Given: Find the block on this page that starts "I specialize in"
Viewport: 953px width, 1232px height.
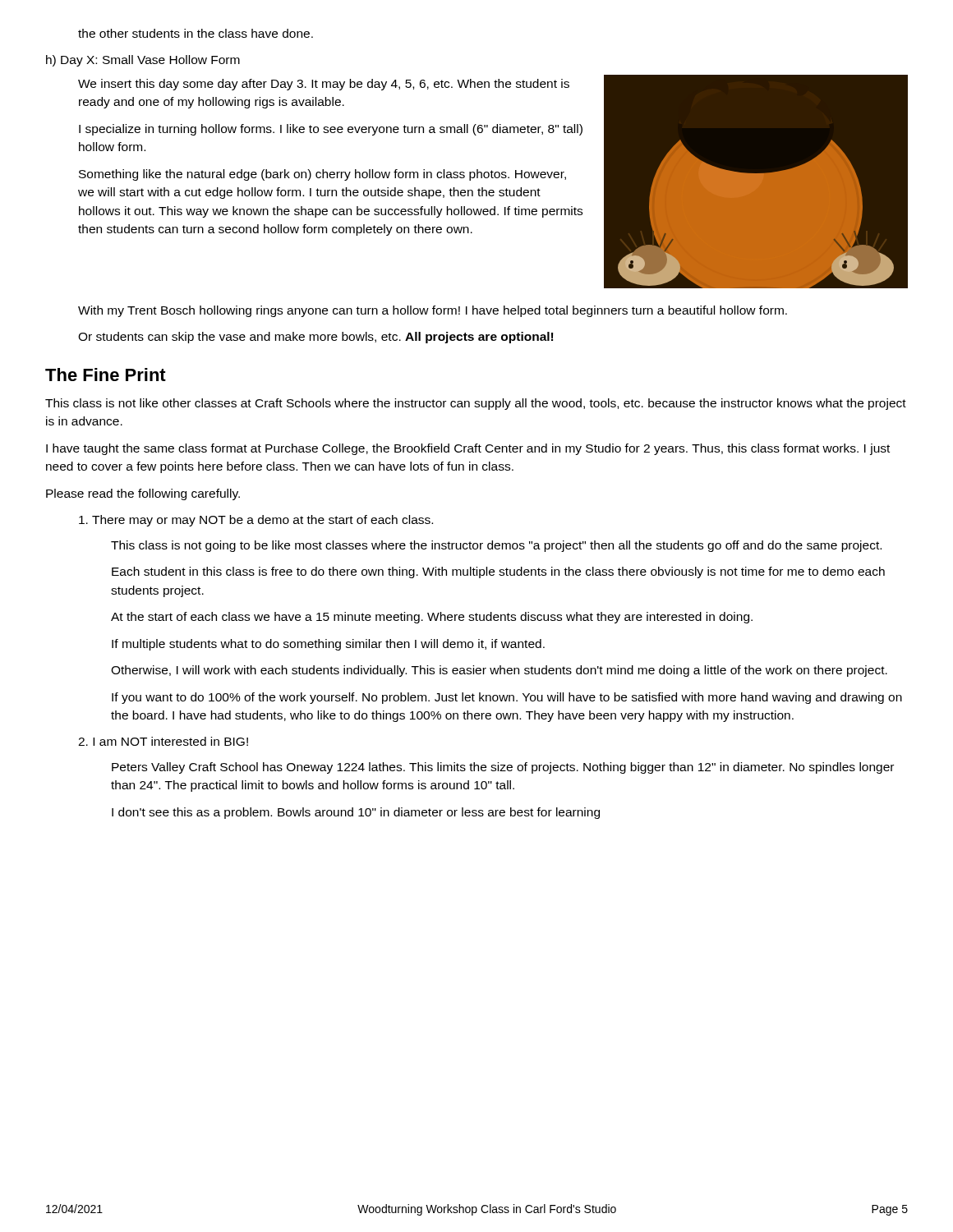Looking at the screenshot, I should tap(493, 138).
